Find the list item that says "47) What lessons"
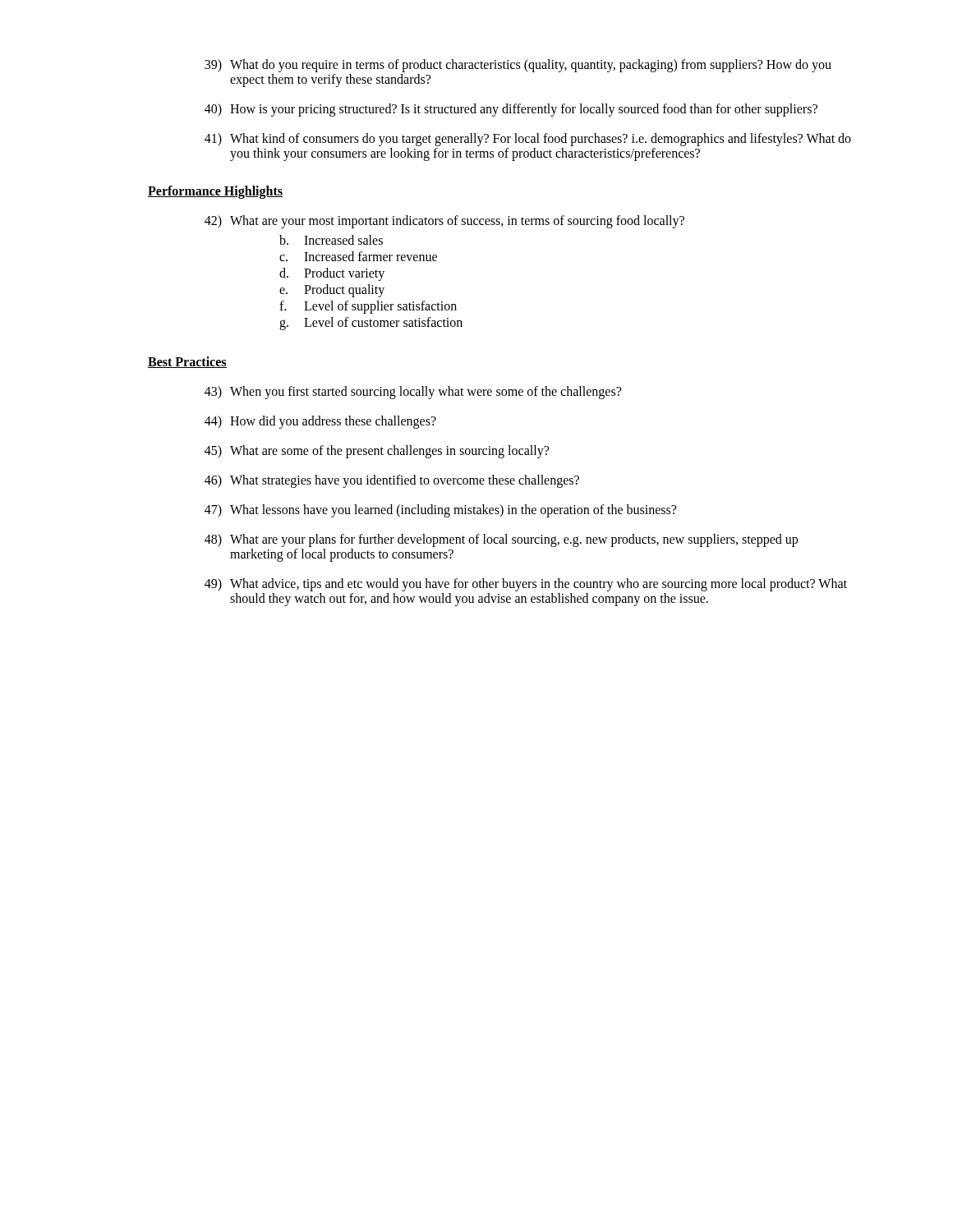Viewport: 953px width, 1232px height. pos(501,510)
